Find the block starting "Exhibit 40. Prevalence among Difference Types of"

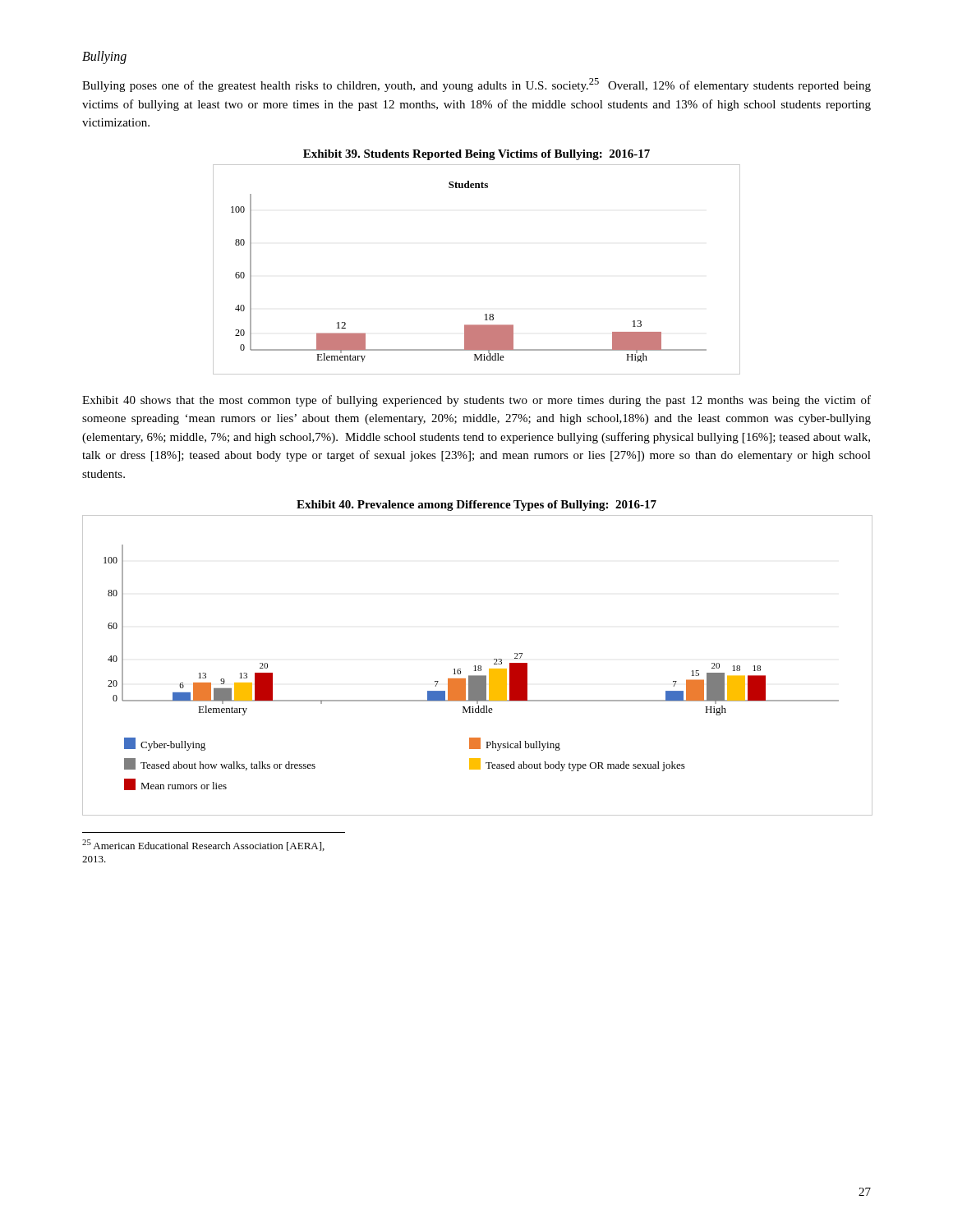pyautogui.click(x=476, y=504)
